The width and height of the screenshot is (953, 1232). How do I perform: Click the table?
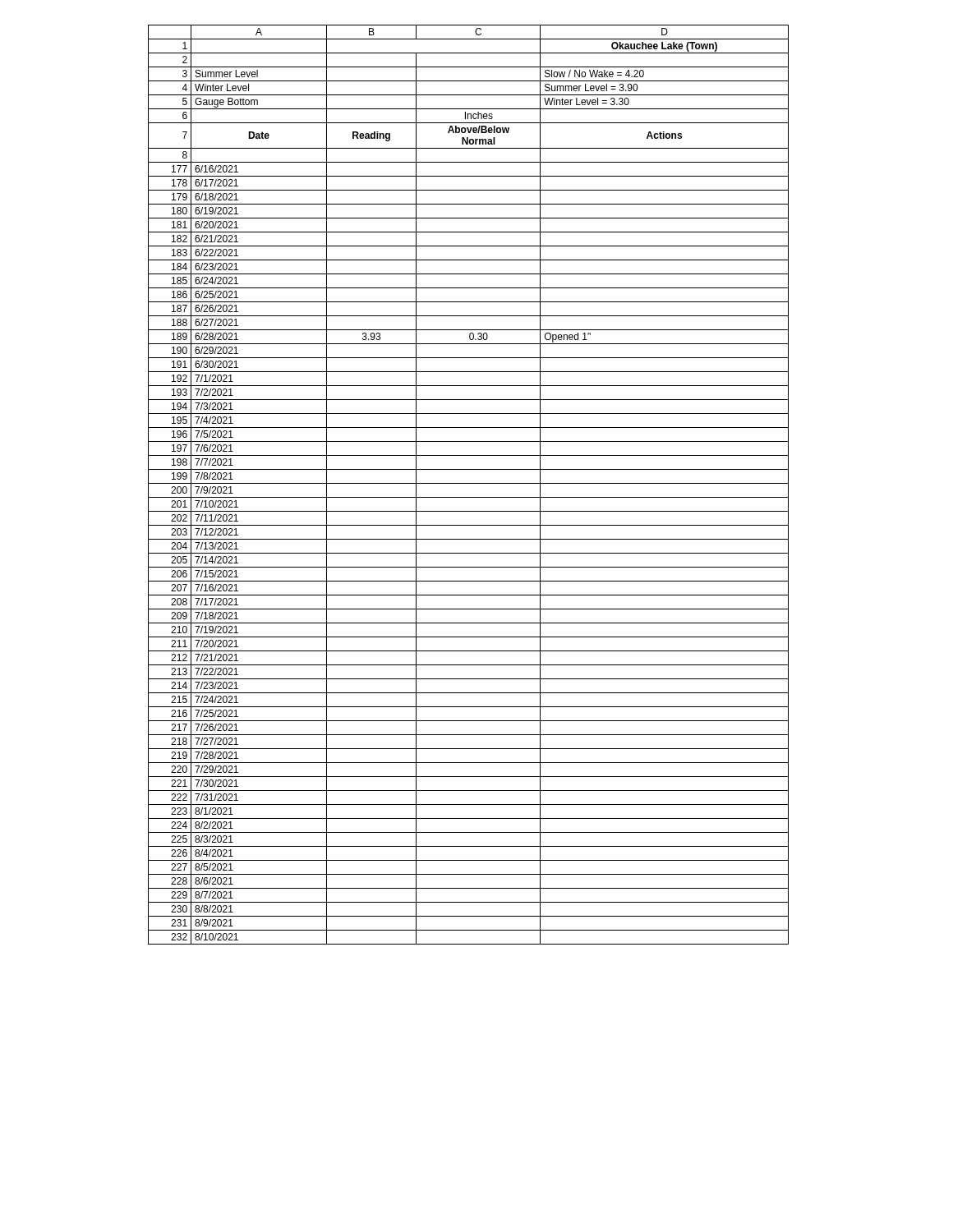pos(468,485)
